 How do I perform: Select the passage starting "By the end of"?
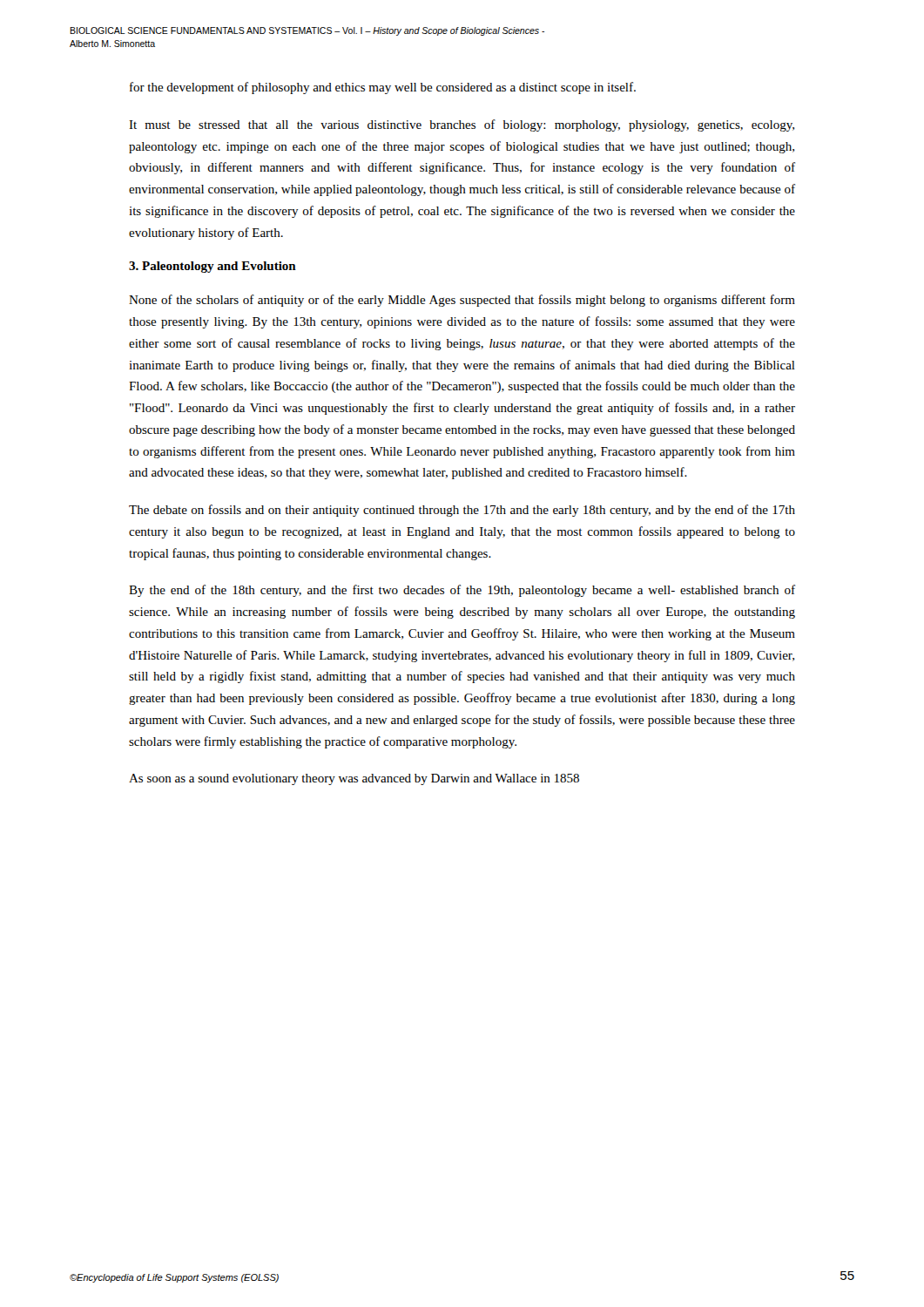click(x=462, y=666)
